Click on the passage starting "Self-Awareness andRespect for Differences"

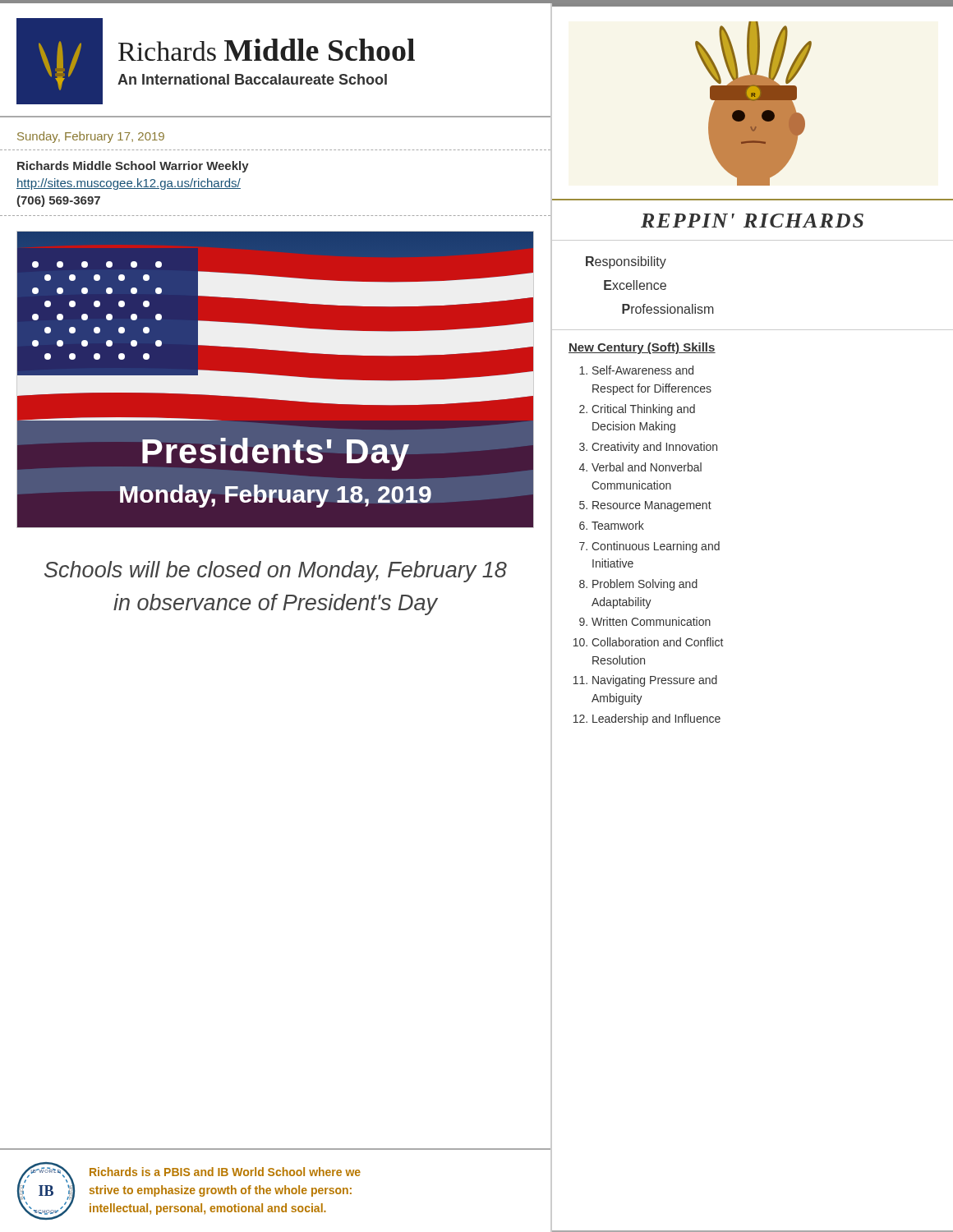(x=652, y=380)
